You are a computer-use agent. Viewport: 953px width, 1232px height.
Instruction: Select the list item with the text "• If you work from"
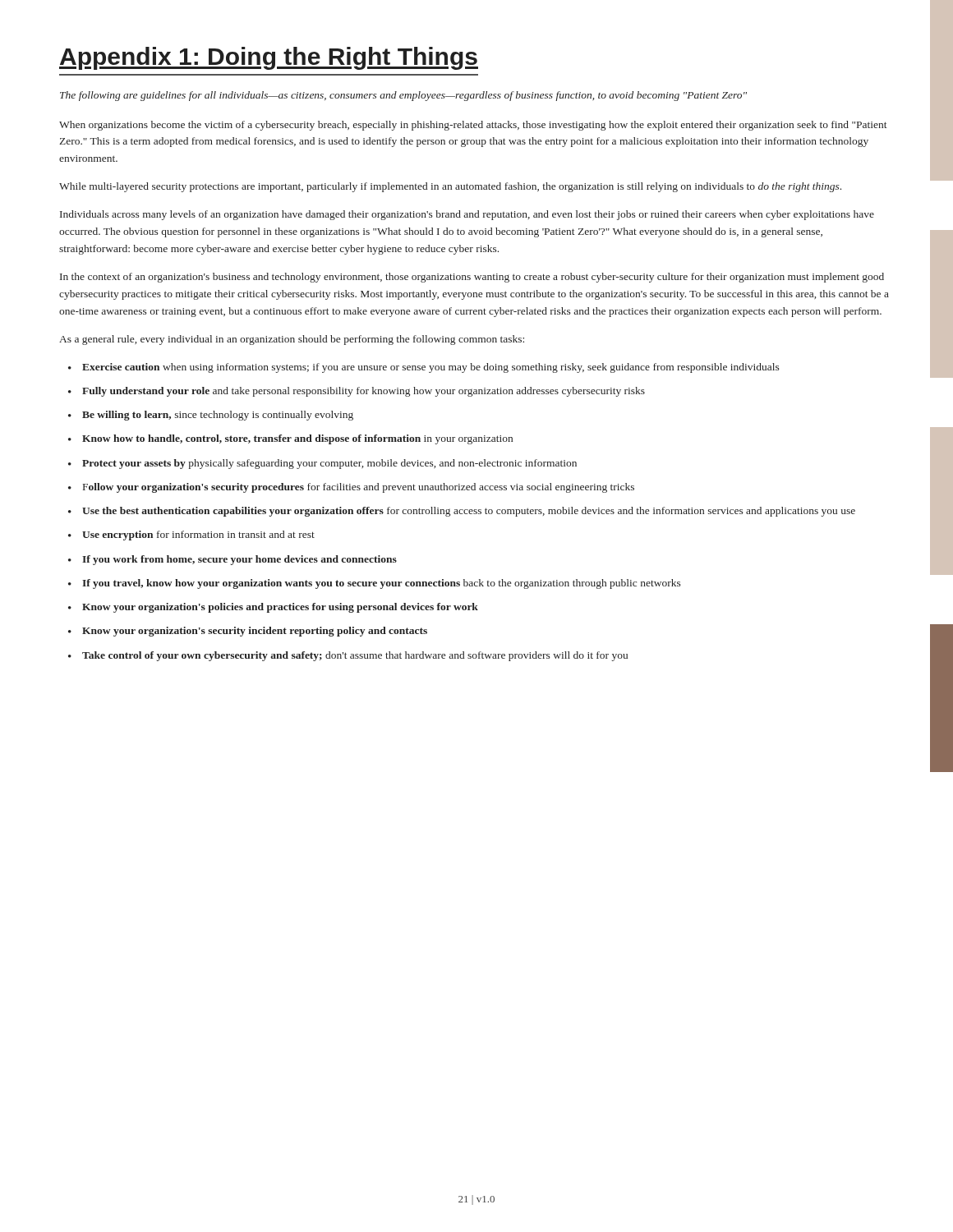tap(232, 560)
